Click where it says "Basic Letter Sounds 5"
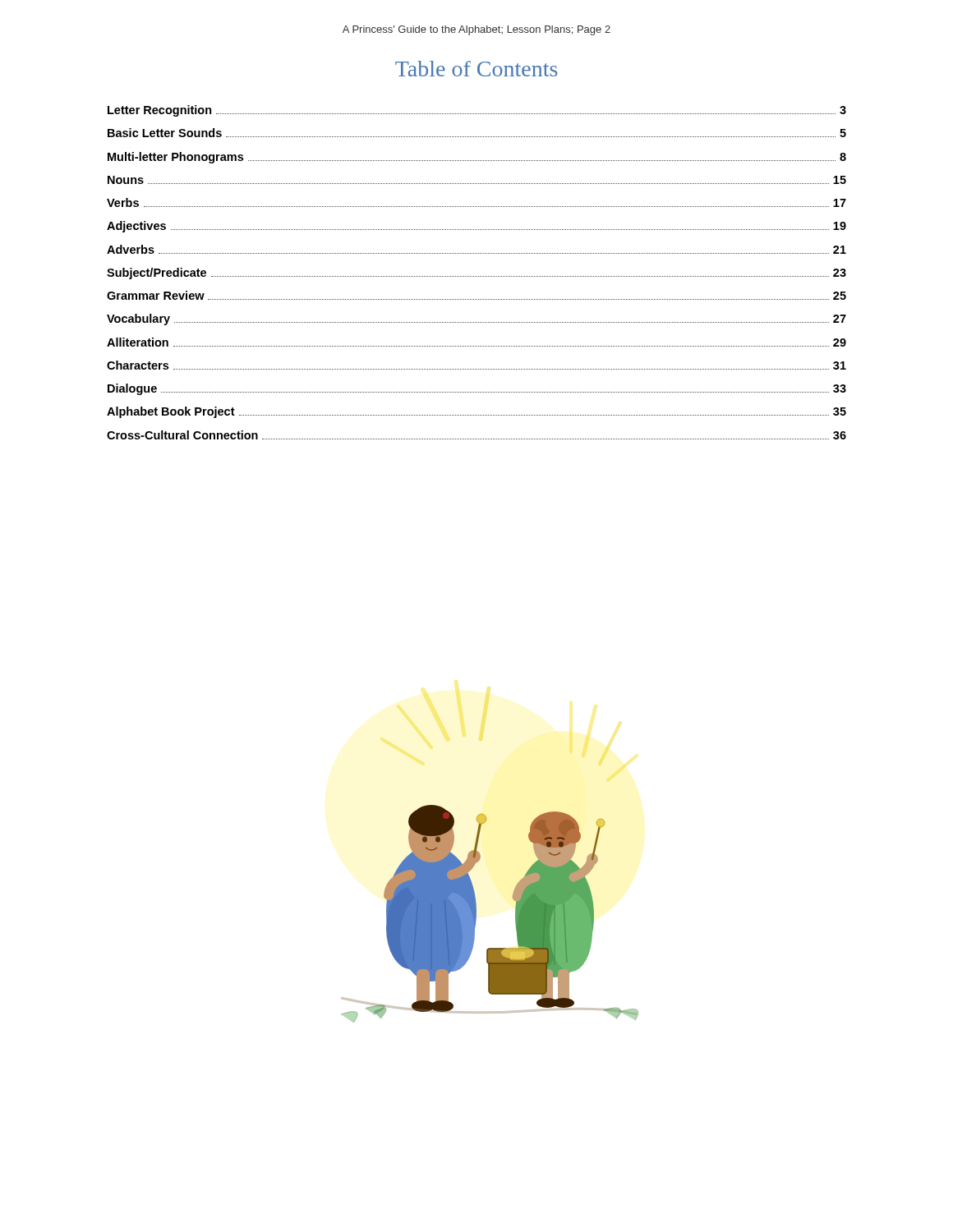Screen dimensions: 1232x953 pyautogui.click(x=476, y=133)
